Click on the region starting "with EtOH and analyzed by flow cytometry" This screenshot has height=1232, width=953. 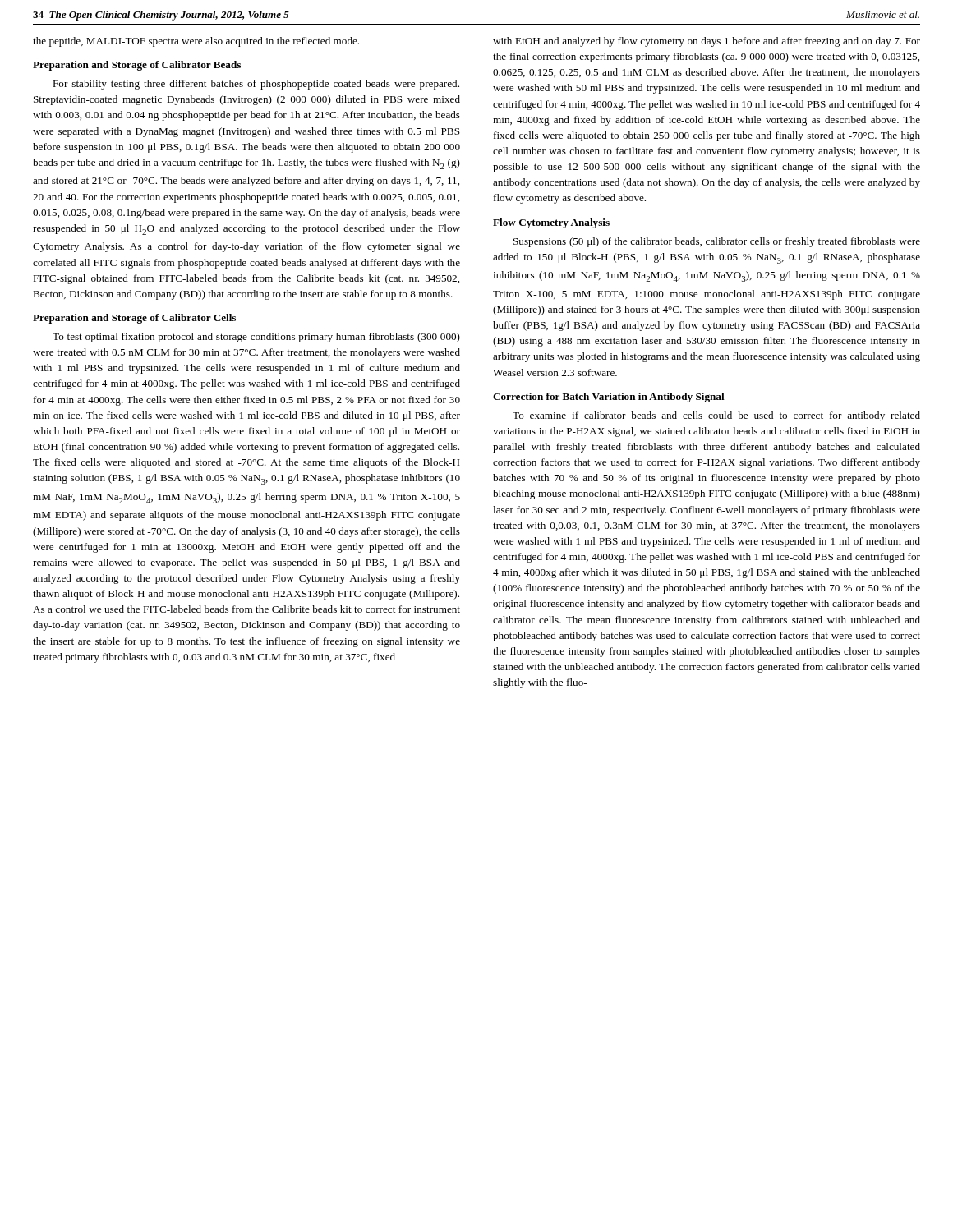pos(707,119)
